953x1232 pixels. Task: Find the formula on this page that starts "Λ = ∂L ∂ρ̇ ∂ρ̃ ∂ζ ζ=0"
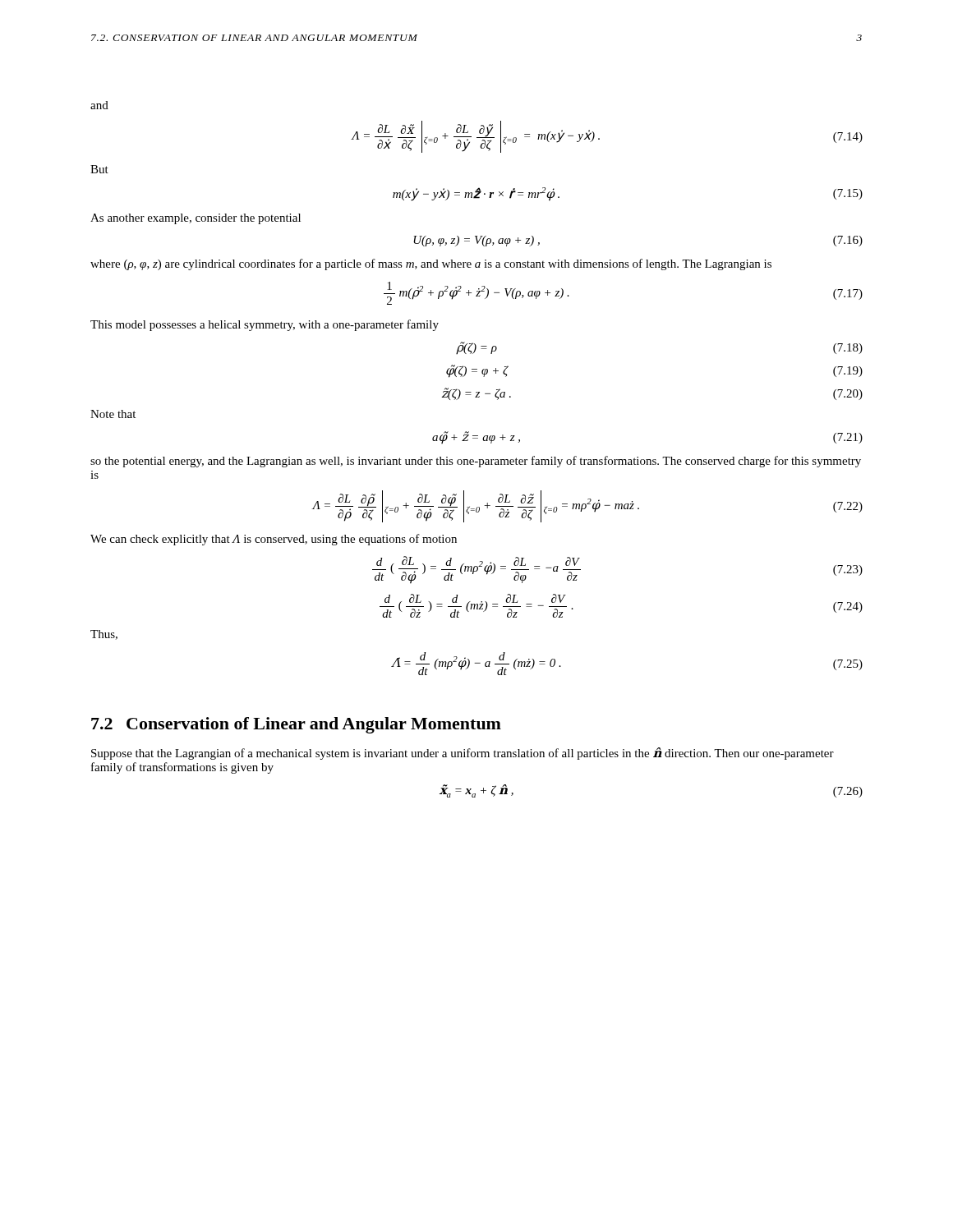click(476, 506)
